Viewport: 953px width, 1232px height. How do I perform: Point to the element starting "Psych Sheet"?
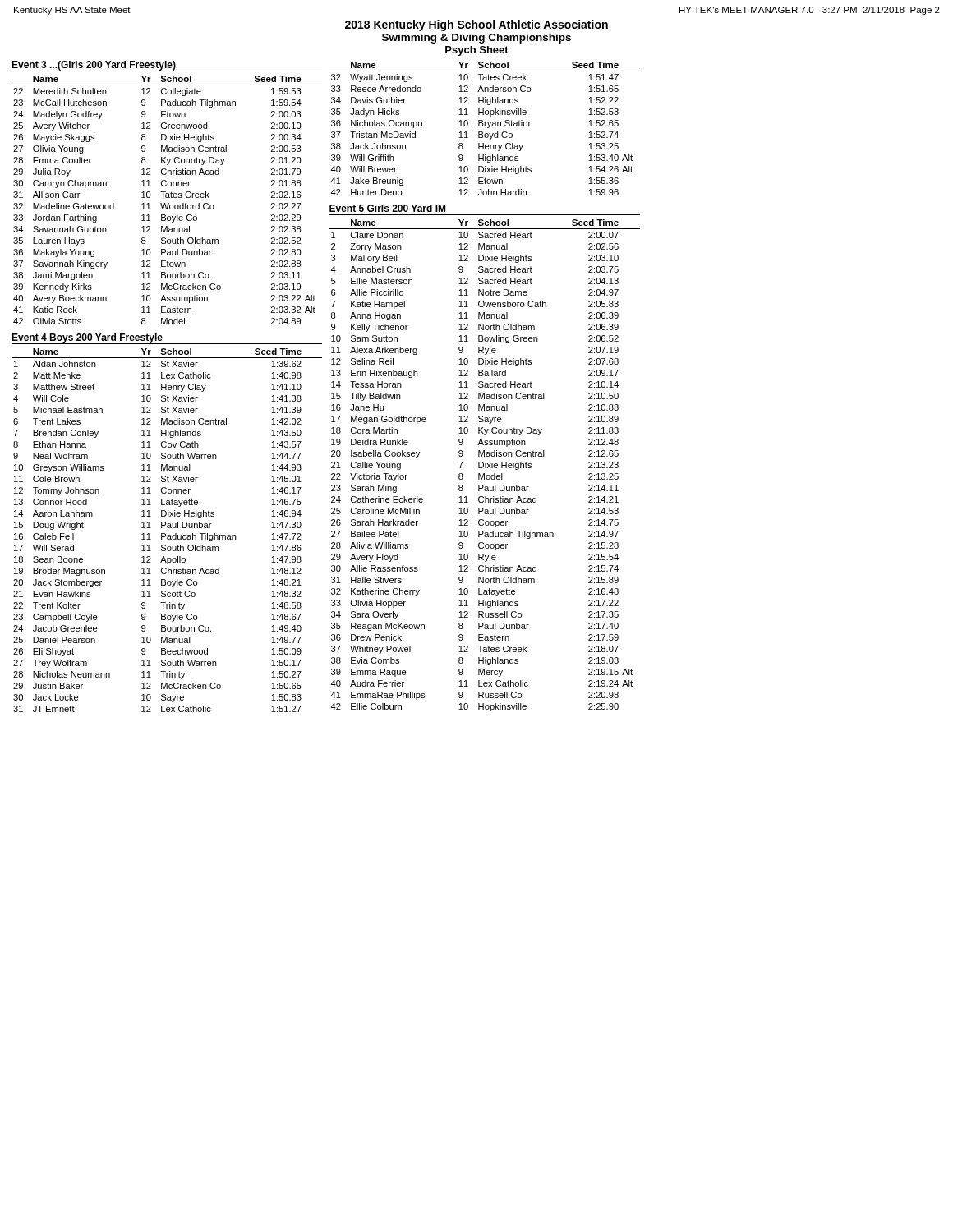[x=476, y=50]
